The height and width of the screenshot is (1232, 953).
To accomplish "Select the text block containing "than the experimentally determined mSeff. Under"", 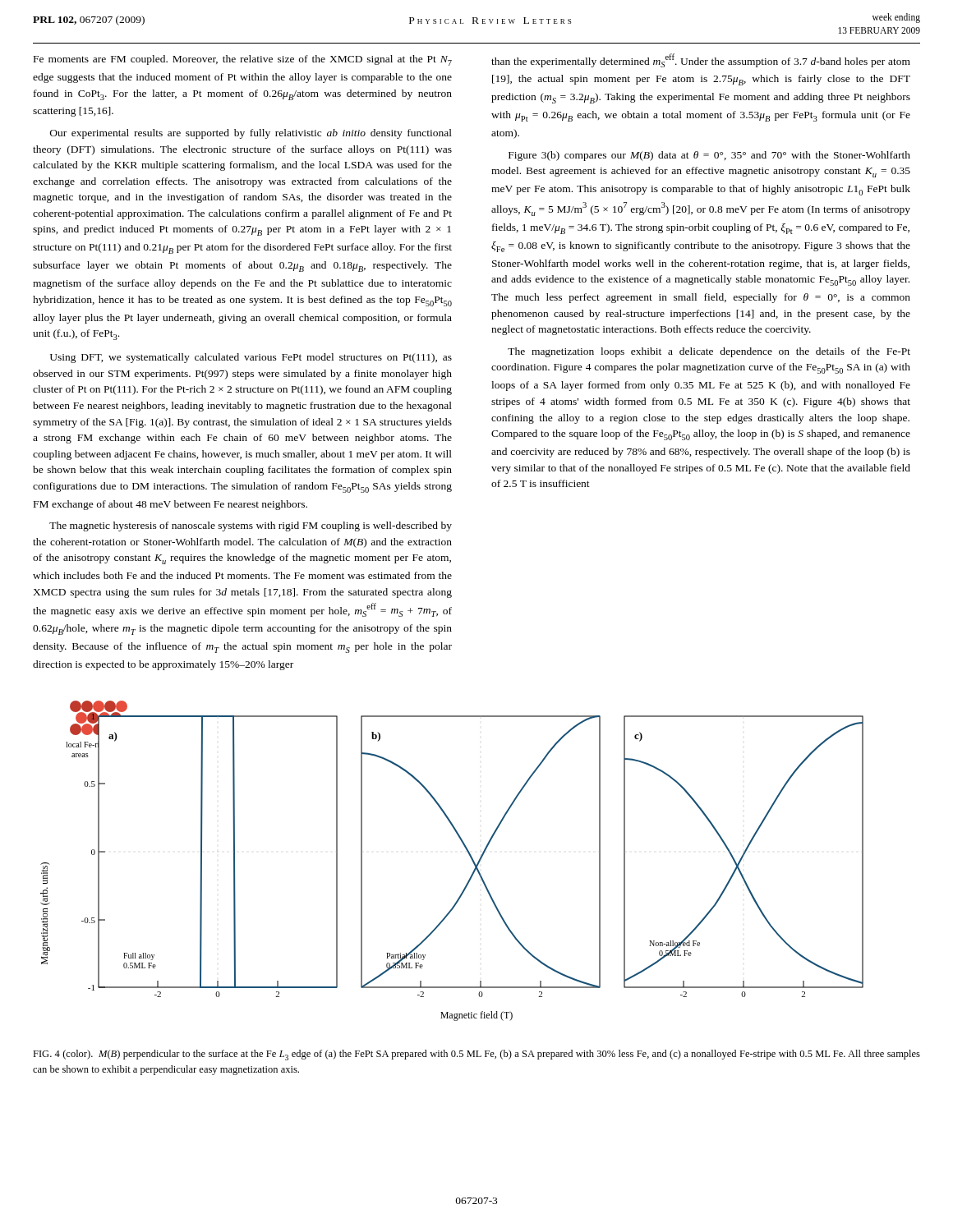I will coord(701,96).
